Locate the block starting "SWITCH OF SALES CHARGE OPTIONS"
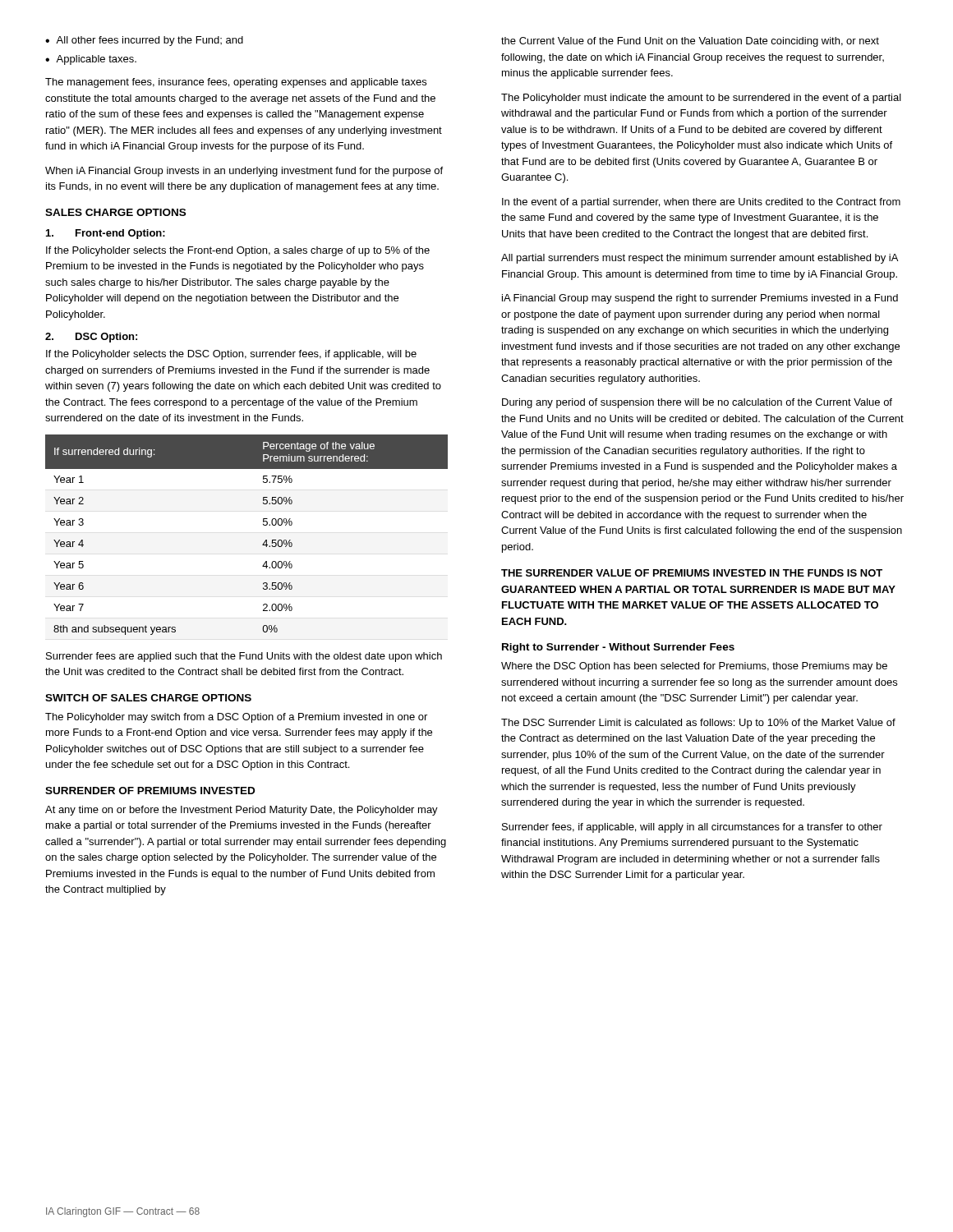 pos(148,698)
